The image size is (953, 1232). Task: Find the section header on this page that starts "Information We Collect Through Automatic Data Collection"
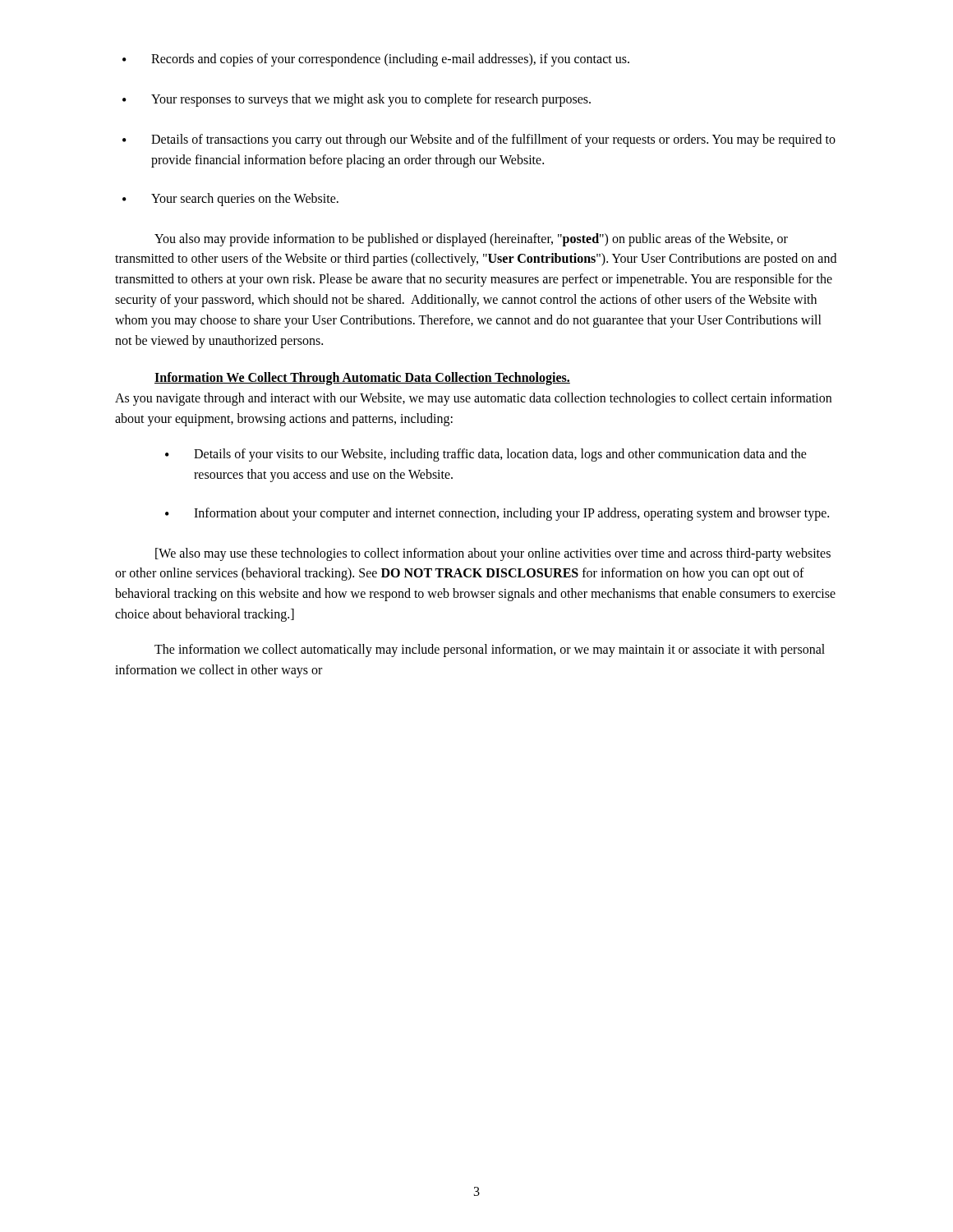(362, 378)
